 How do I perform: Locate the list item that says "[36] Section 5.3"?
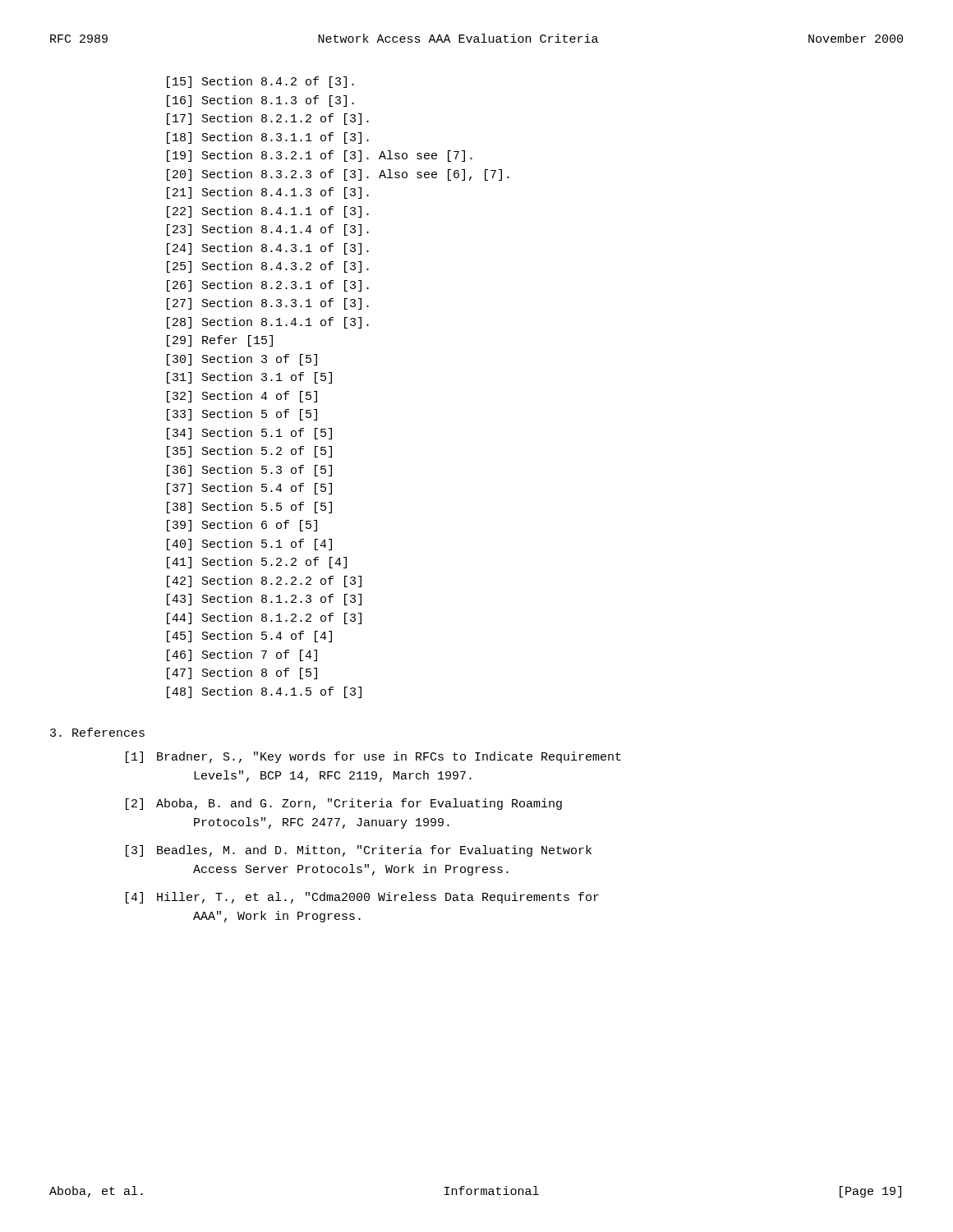coord(249,471)
